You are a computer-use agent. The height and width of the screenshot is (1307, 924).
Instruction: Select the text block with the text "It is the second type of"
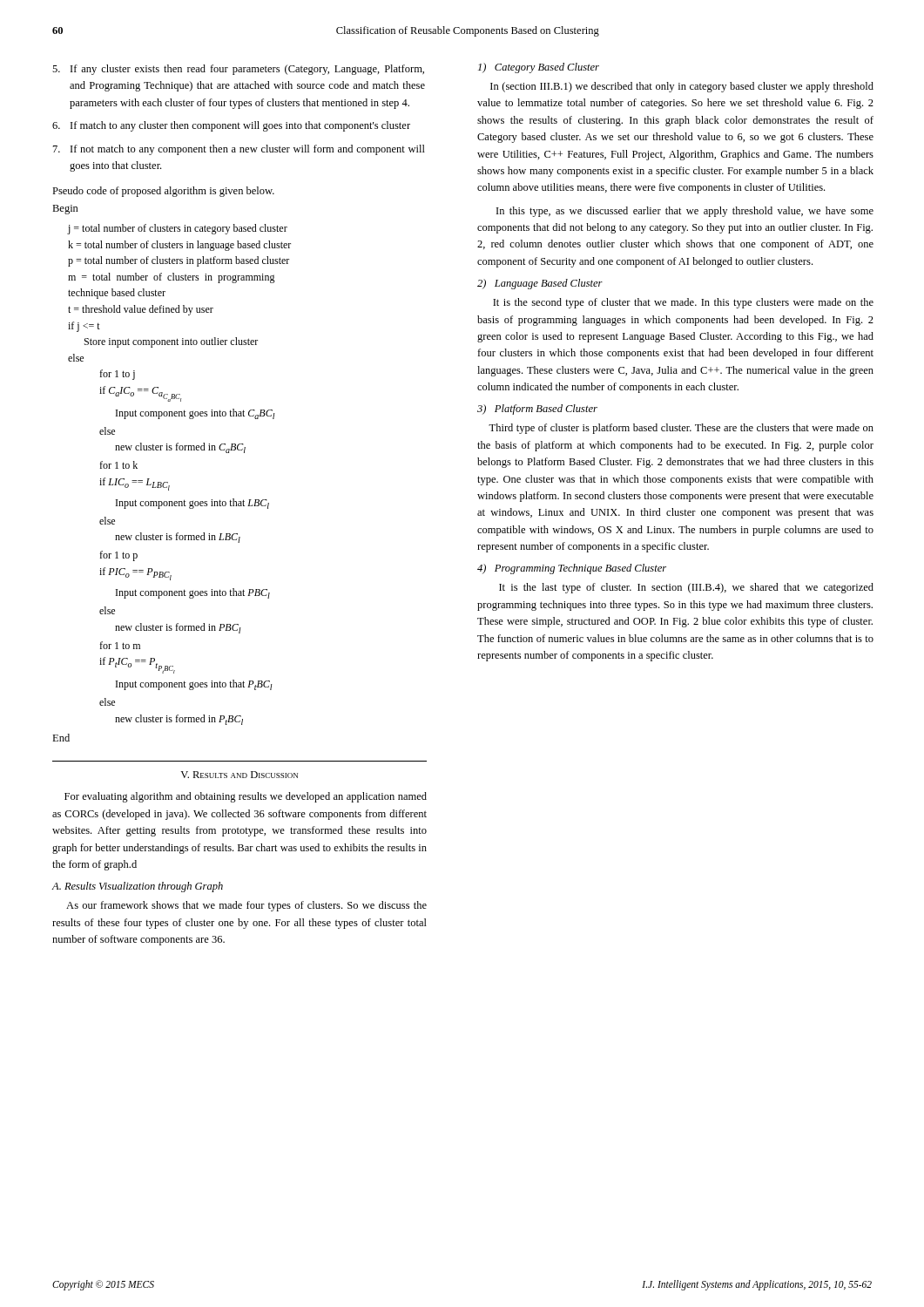675,345
